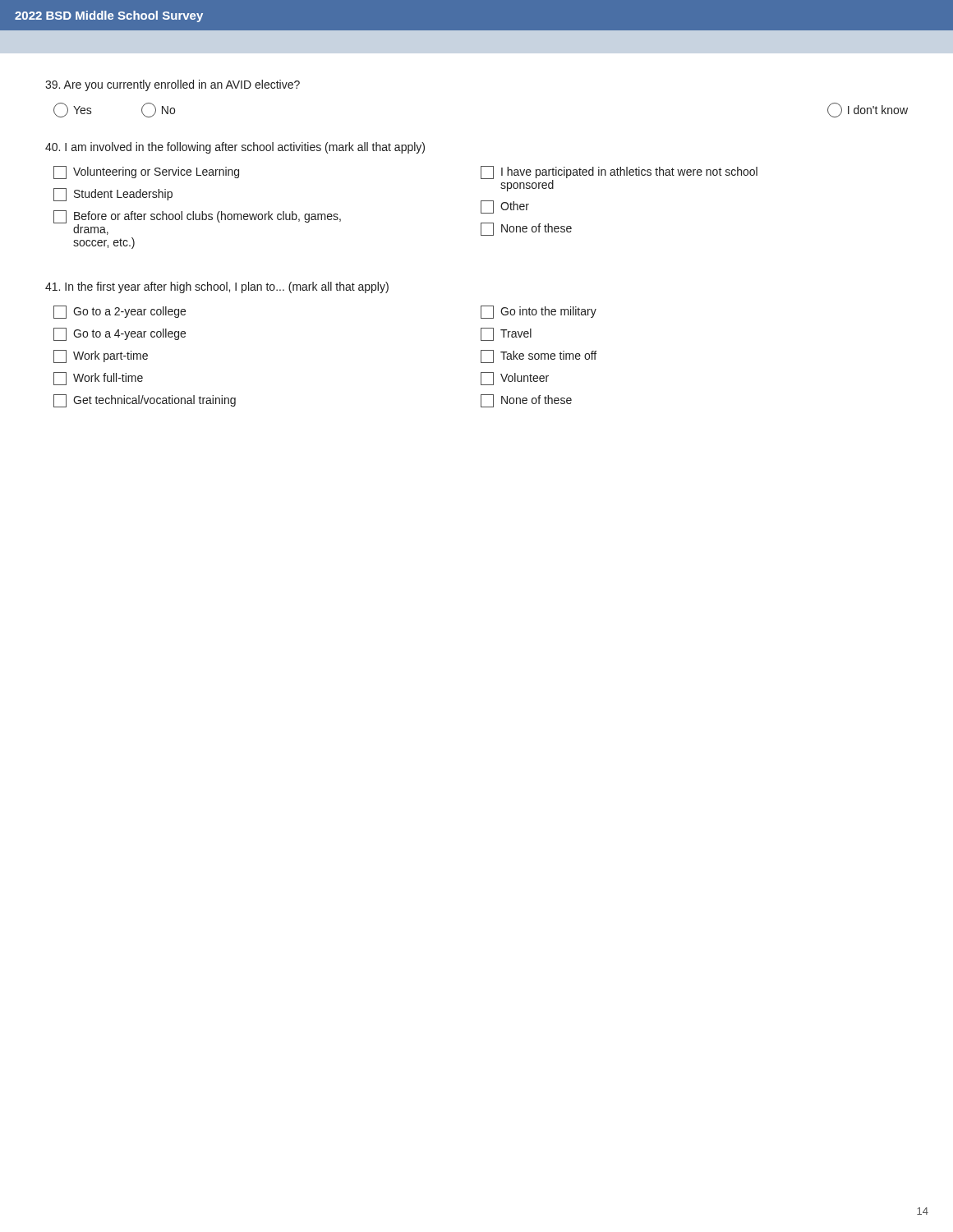Select the block starting "Get technical/vocational training"
This screenshot has height=1232, width=953.
[145, 400]
